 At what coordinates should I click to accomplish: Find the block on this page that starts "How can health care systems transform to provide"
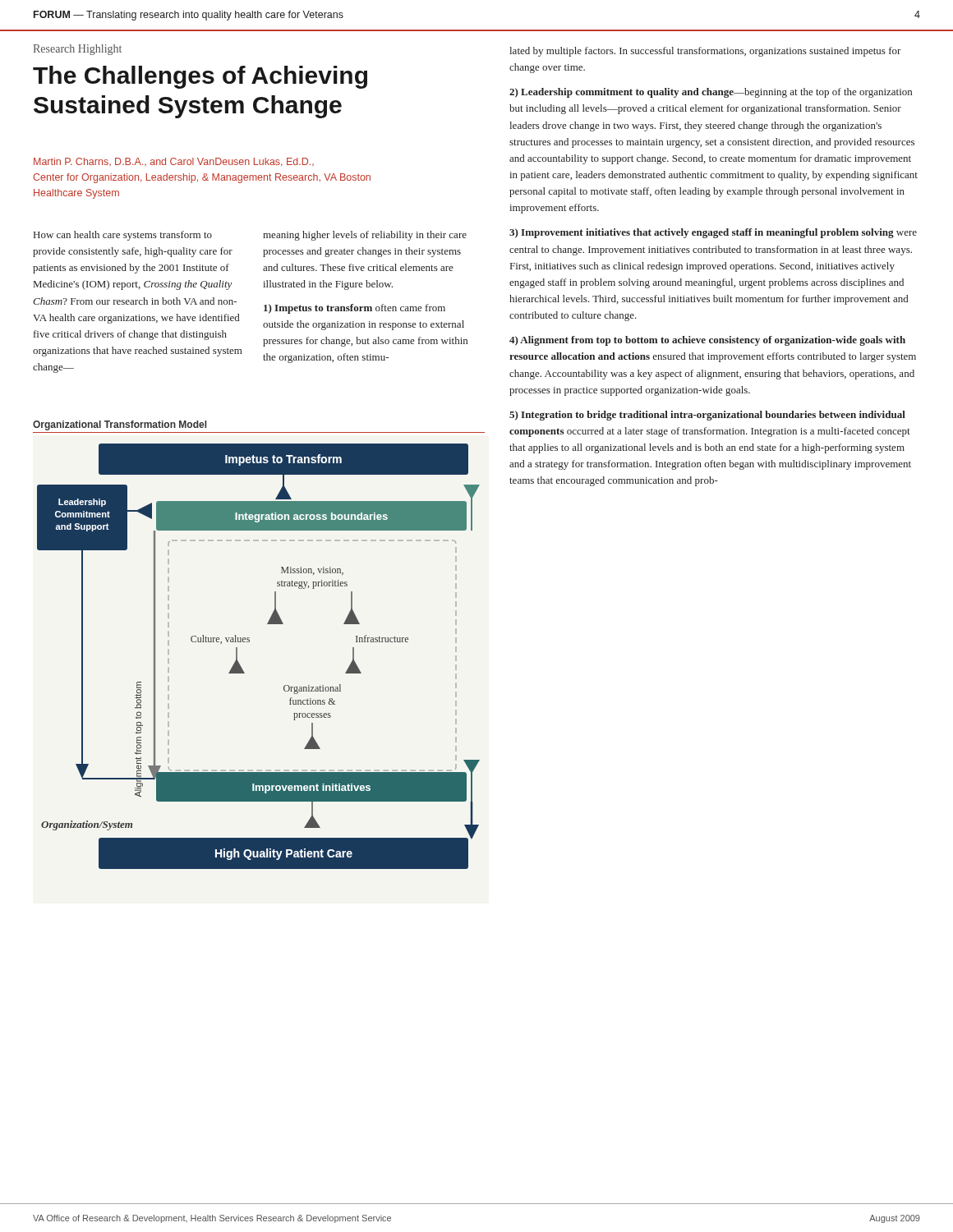(x=138, y=301)
